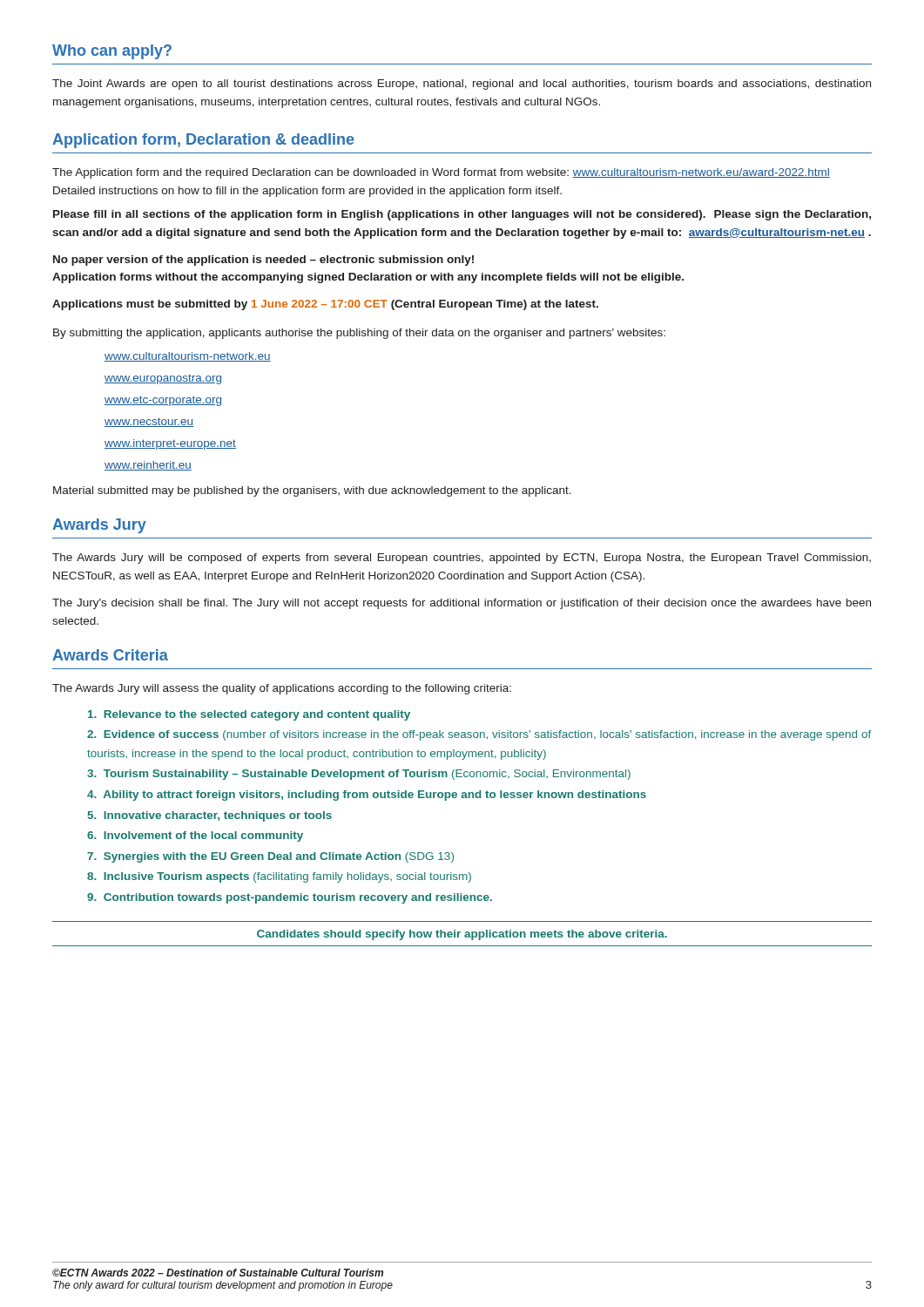Select the text block starting "7. Synergies with the EU"
Viewport: 924px width, 1307px height.
271,856
